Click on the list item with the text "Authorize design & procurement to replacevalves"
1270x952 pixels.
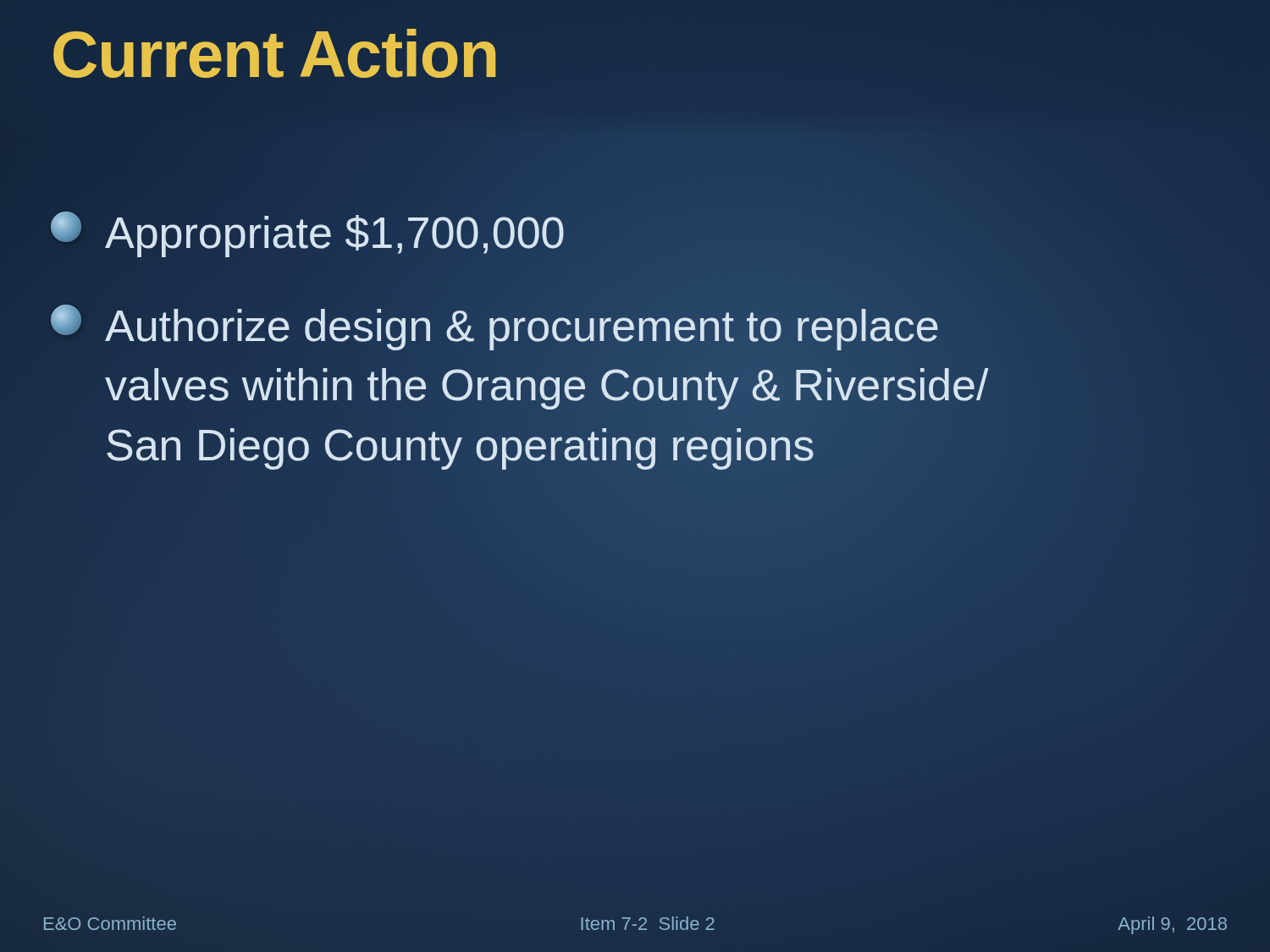tap(520, 385)
